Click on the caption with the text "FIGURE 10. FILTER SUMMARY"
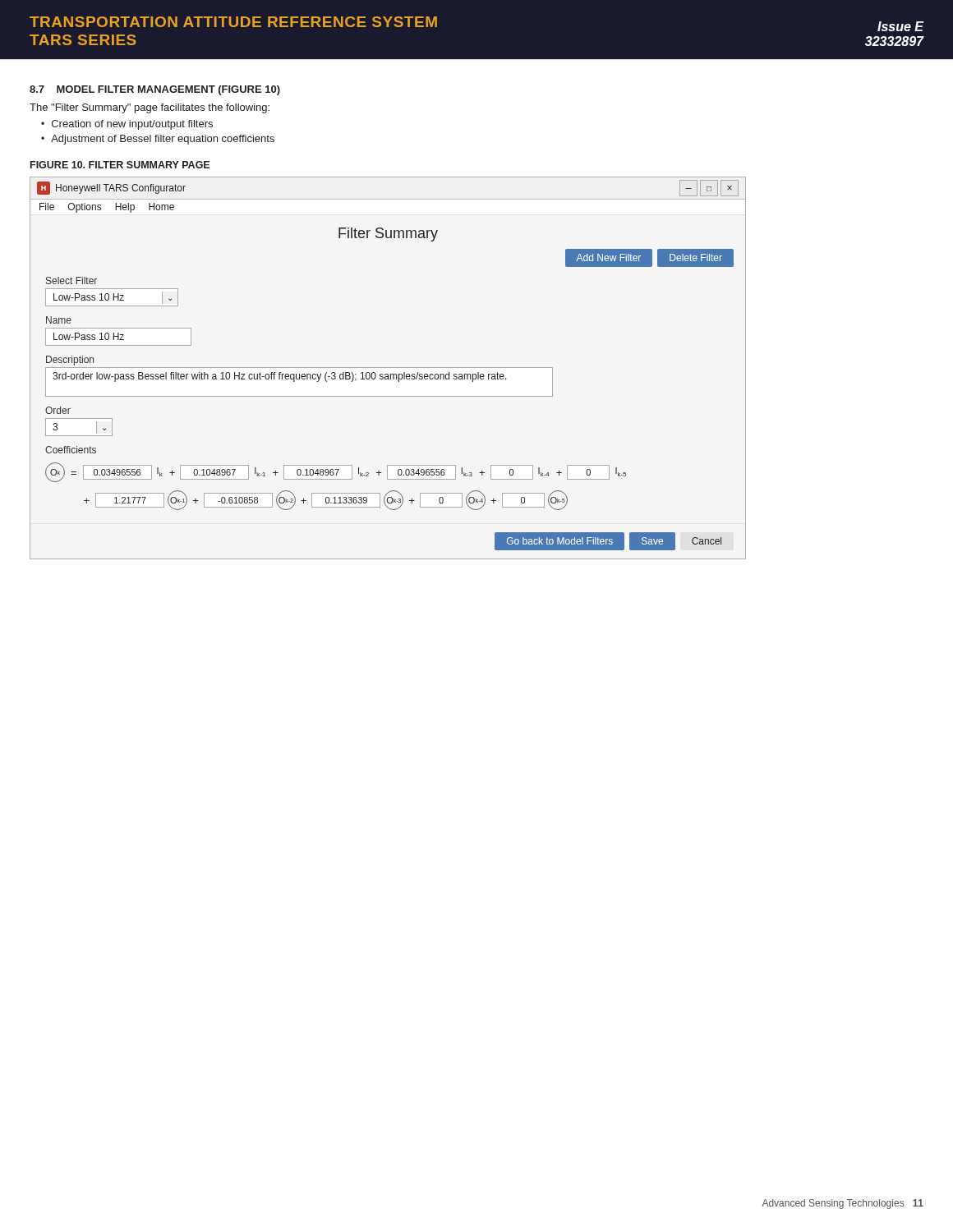The width and height of the screenshot is (953, 1232). [120, 165]
